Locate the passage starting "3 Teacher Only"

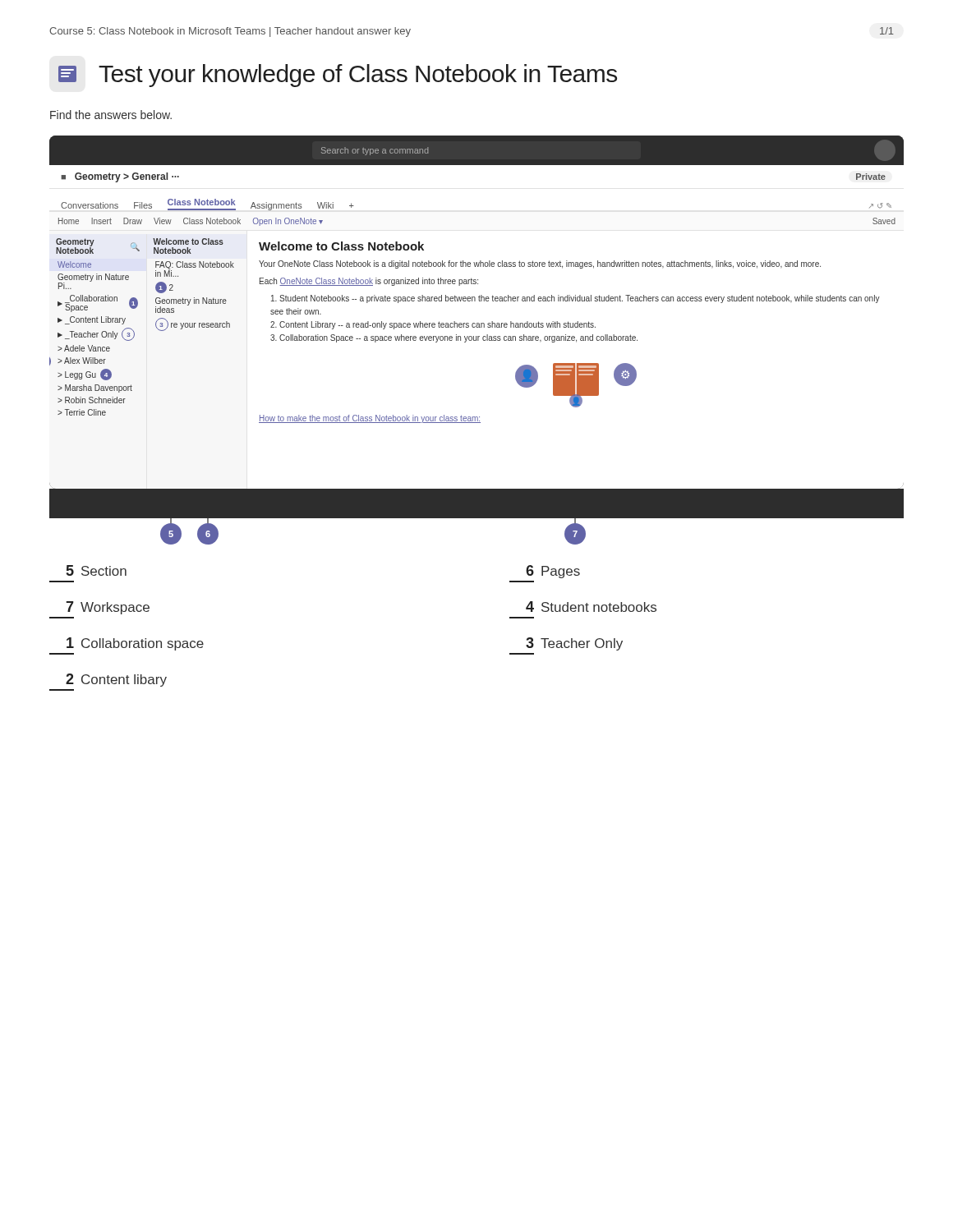[566, 645]
